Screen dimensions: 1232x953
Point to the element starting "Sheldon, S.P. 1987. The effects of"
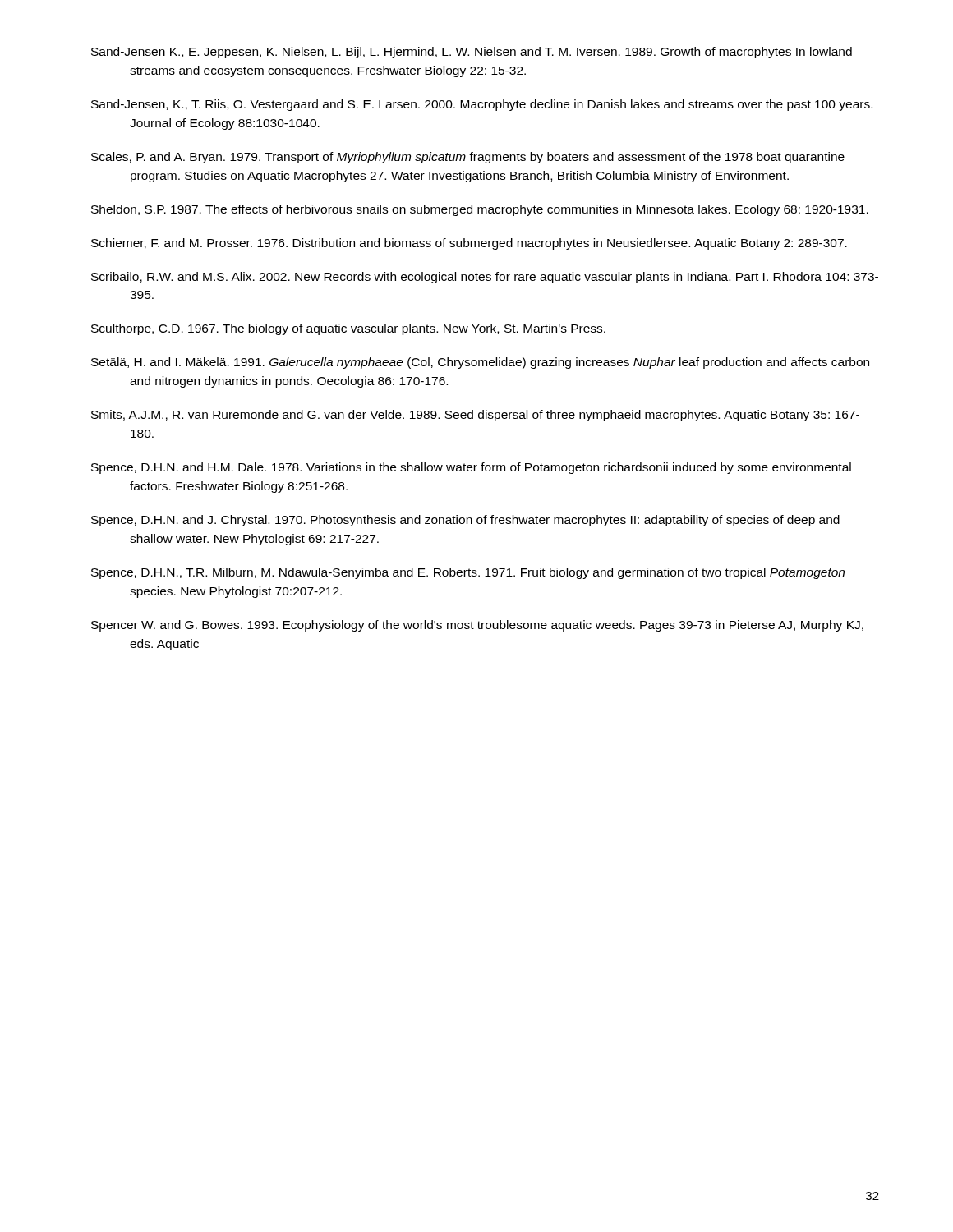point(480,209)
